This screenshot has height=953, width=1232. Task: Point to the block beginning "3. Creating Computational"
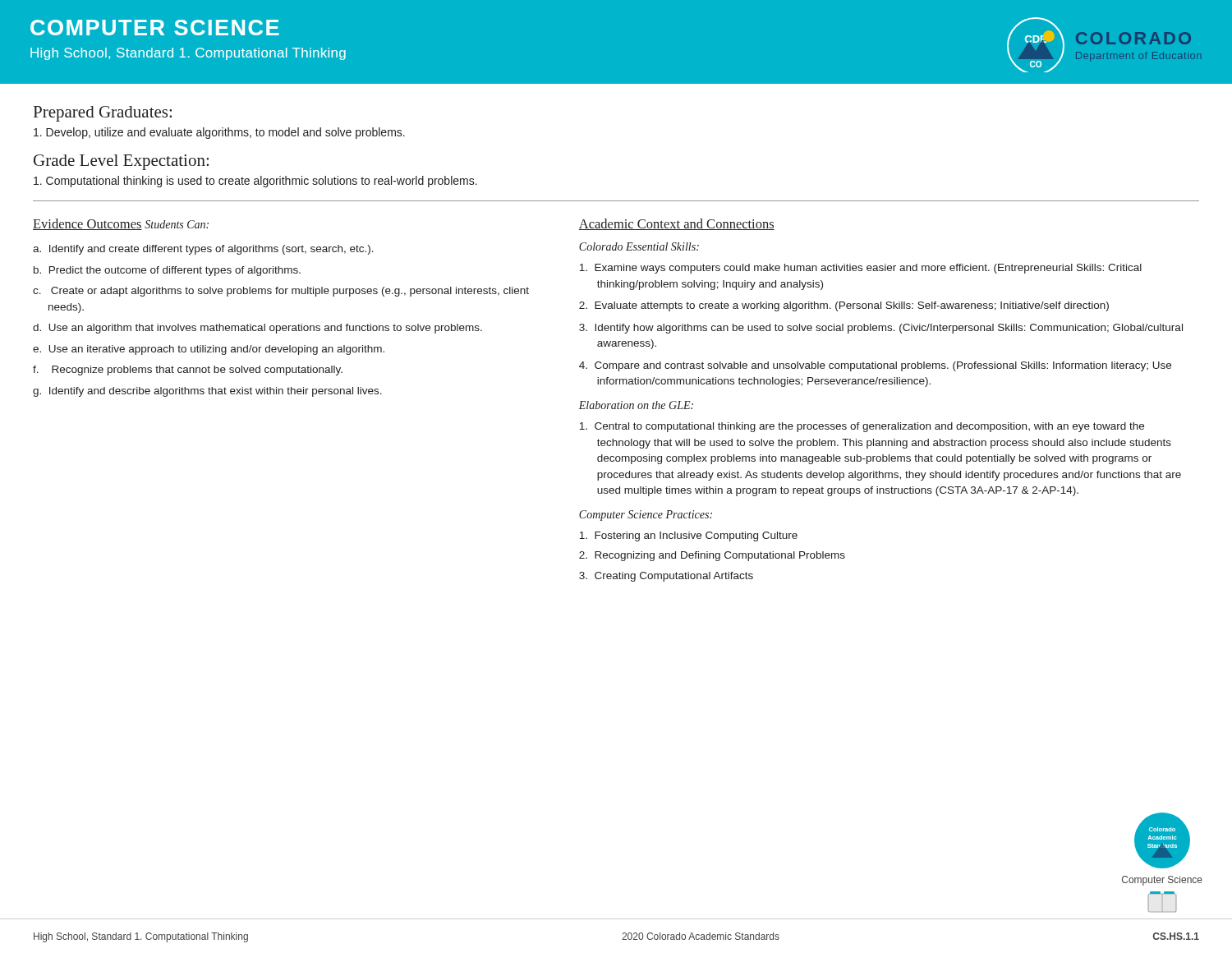click(666, 575)
